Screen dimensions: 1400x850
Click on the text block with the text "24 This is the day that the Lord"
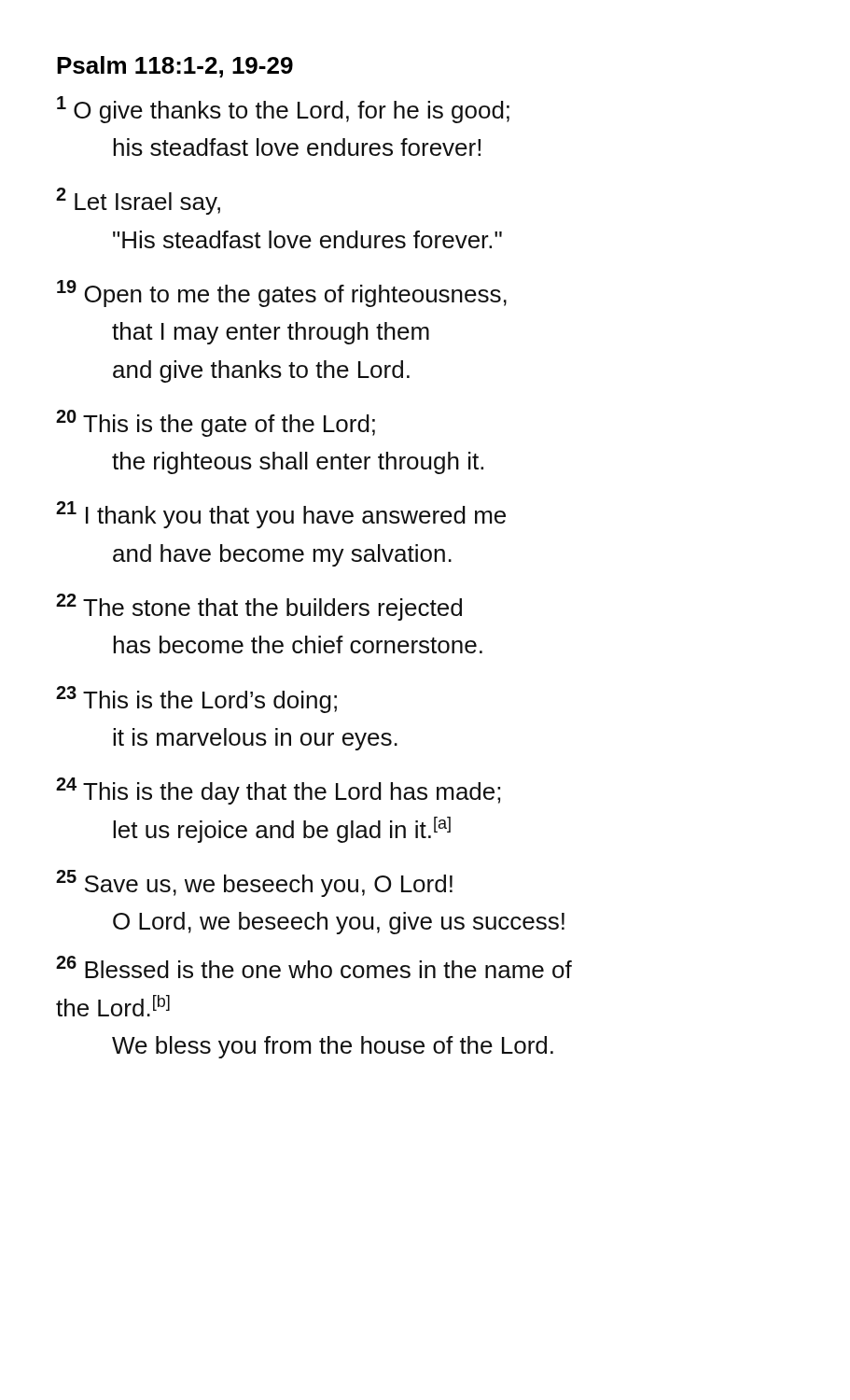tap(425, 811)
